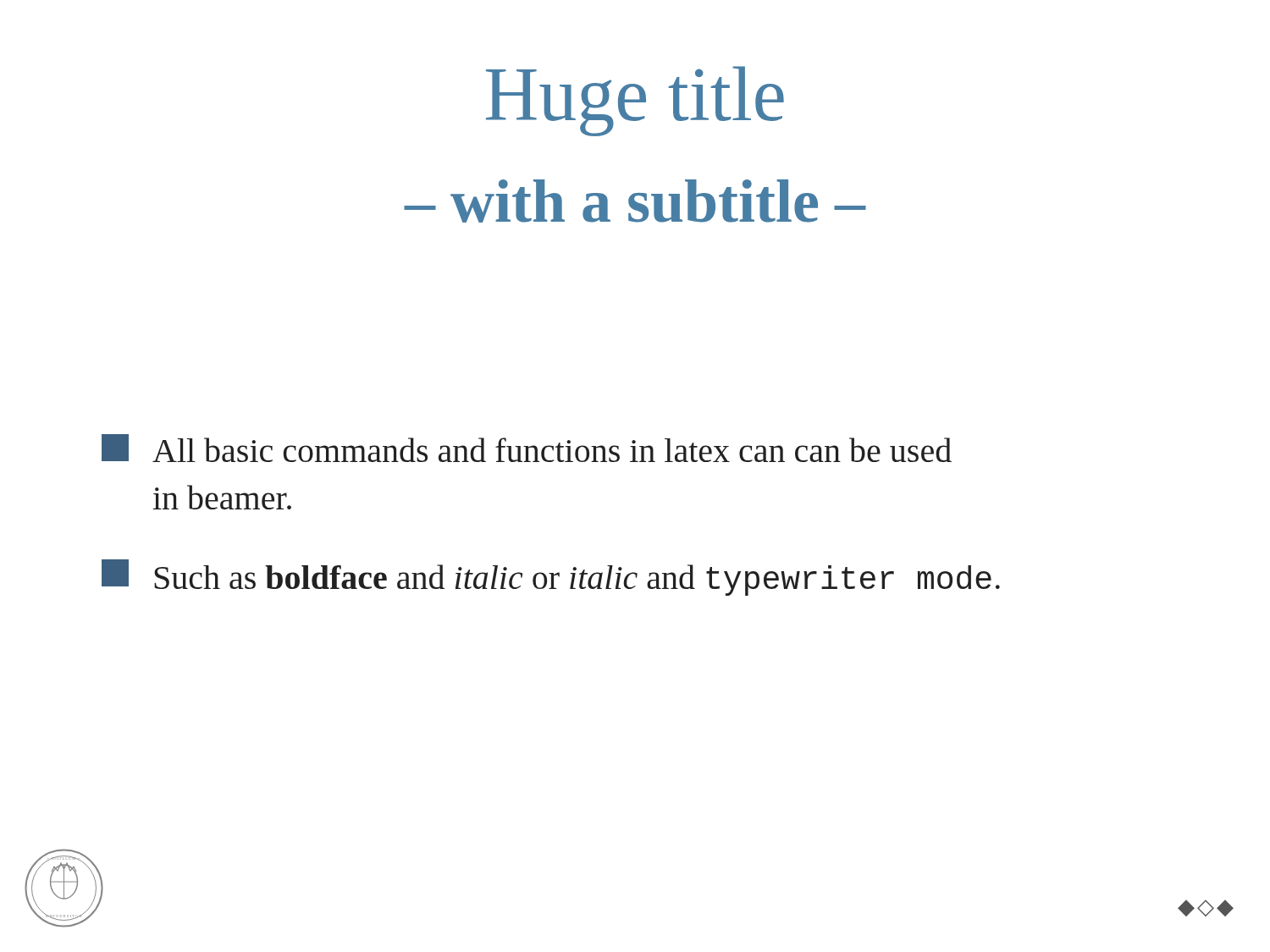Find the region starting "Such as boldface and italic or italic"
1270x952 pixels.
click(x=552, y=578)
